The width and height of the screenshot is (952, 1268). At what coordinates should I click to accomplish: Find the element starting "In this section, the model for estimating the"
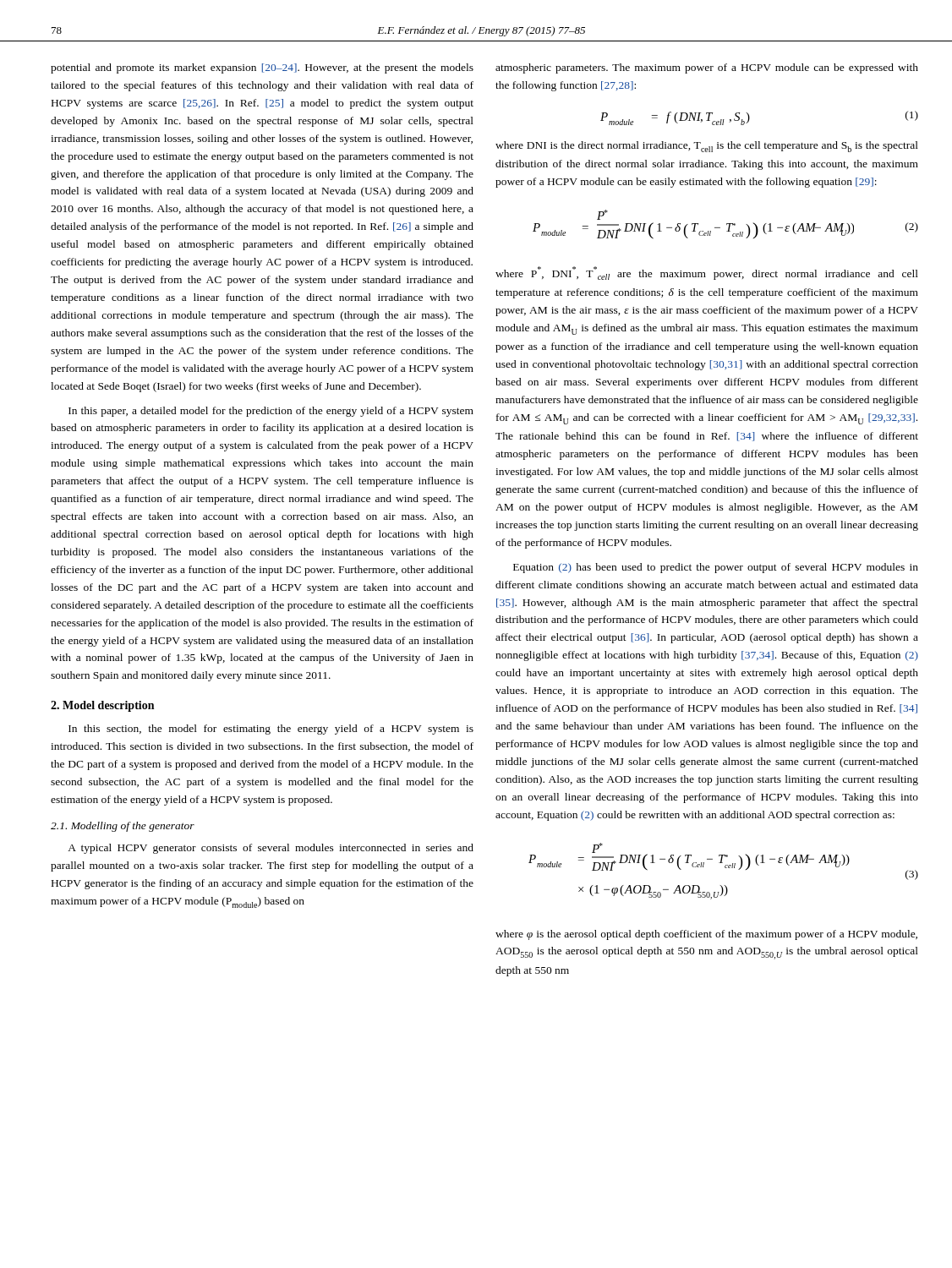[x=262, y=764]
